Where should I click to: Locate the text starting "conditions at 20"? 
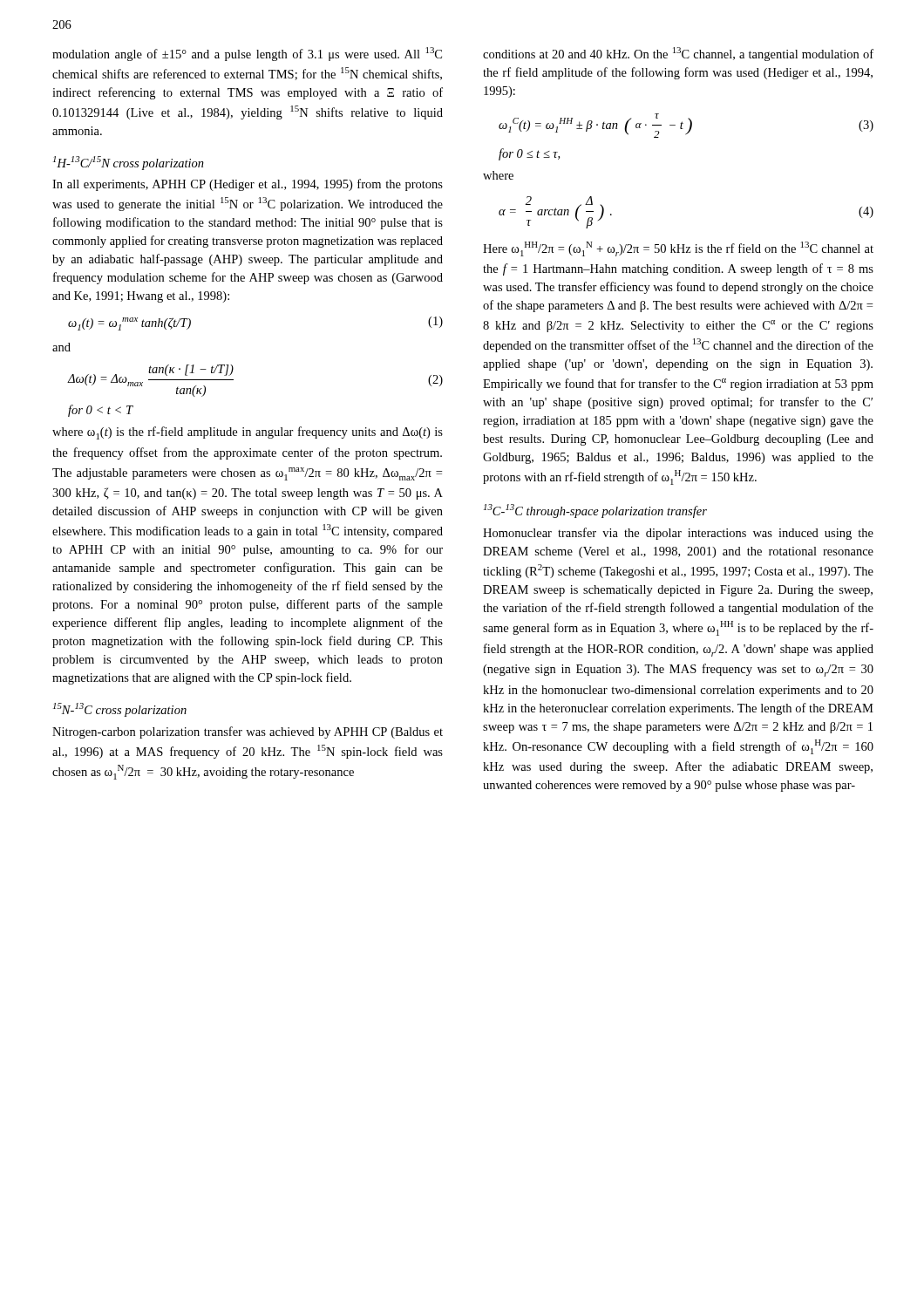[678, 72]
